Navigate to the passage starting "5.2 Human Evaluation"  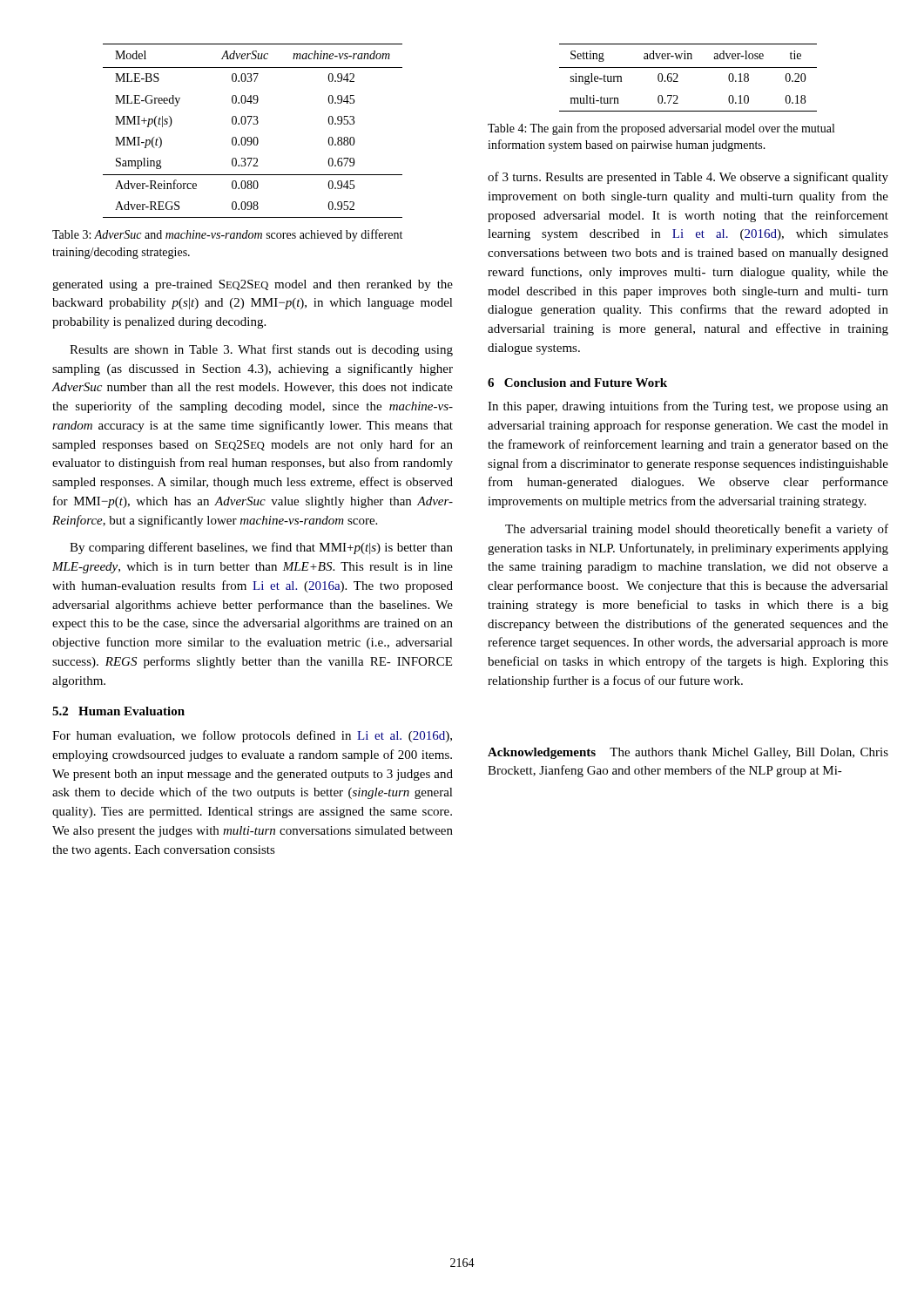pos(119,711)
